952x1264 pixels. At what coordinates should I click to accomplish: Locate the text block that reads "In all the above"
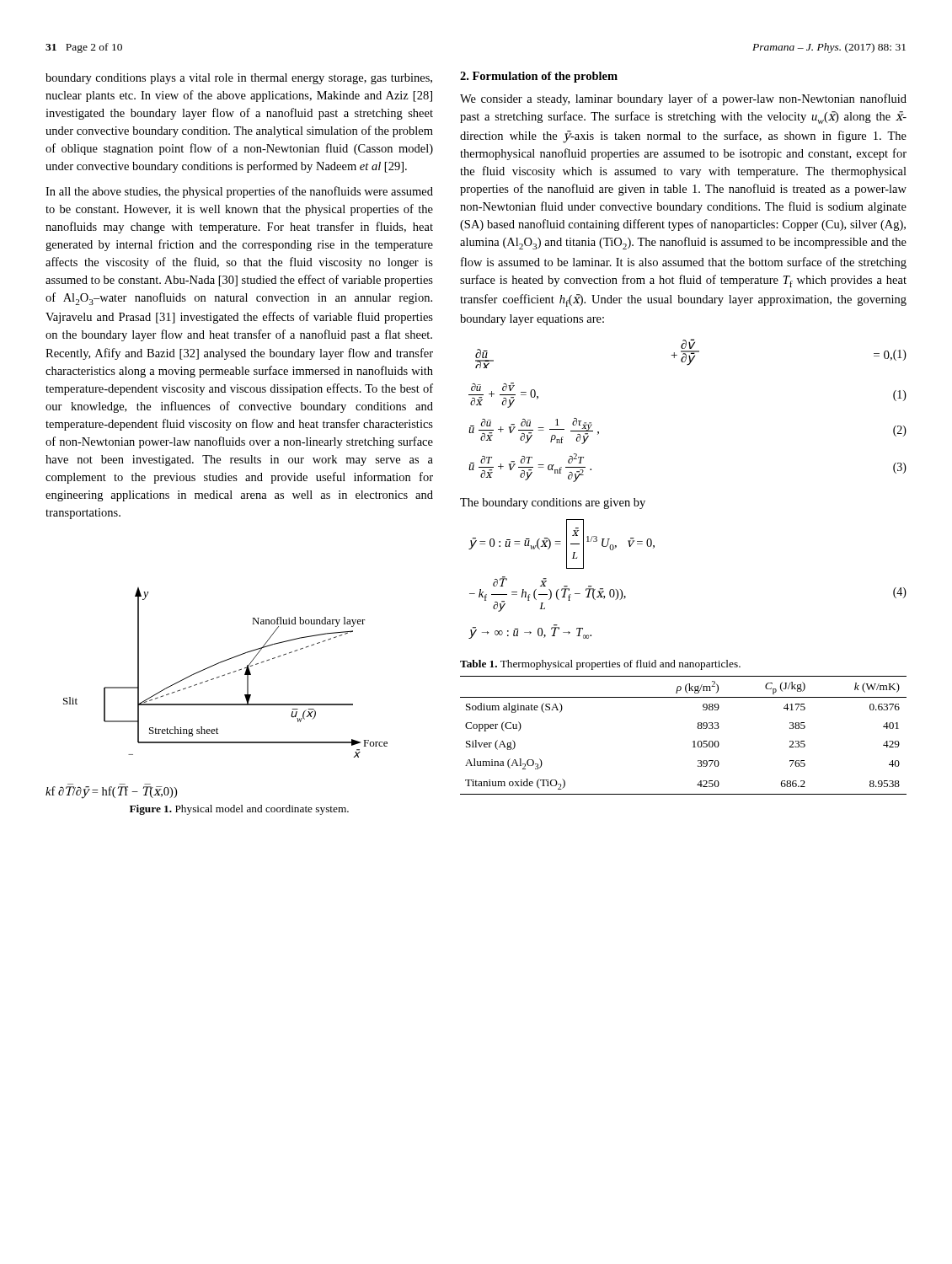[239, 352]
